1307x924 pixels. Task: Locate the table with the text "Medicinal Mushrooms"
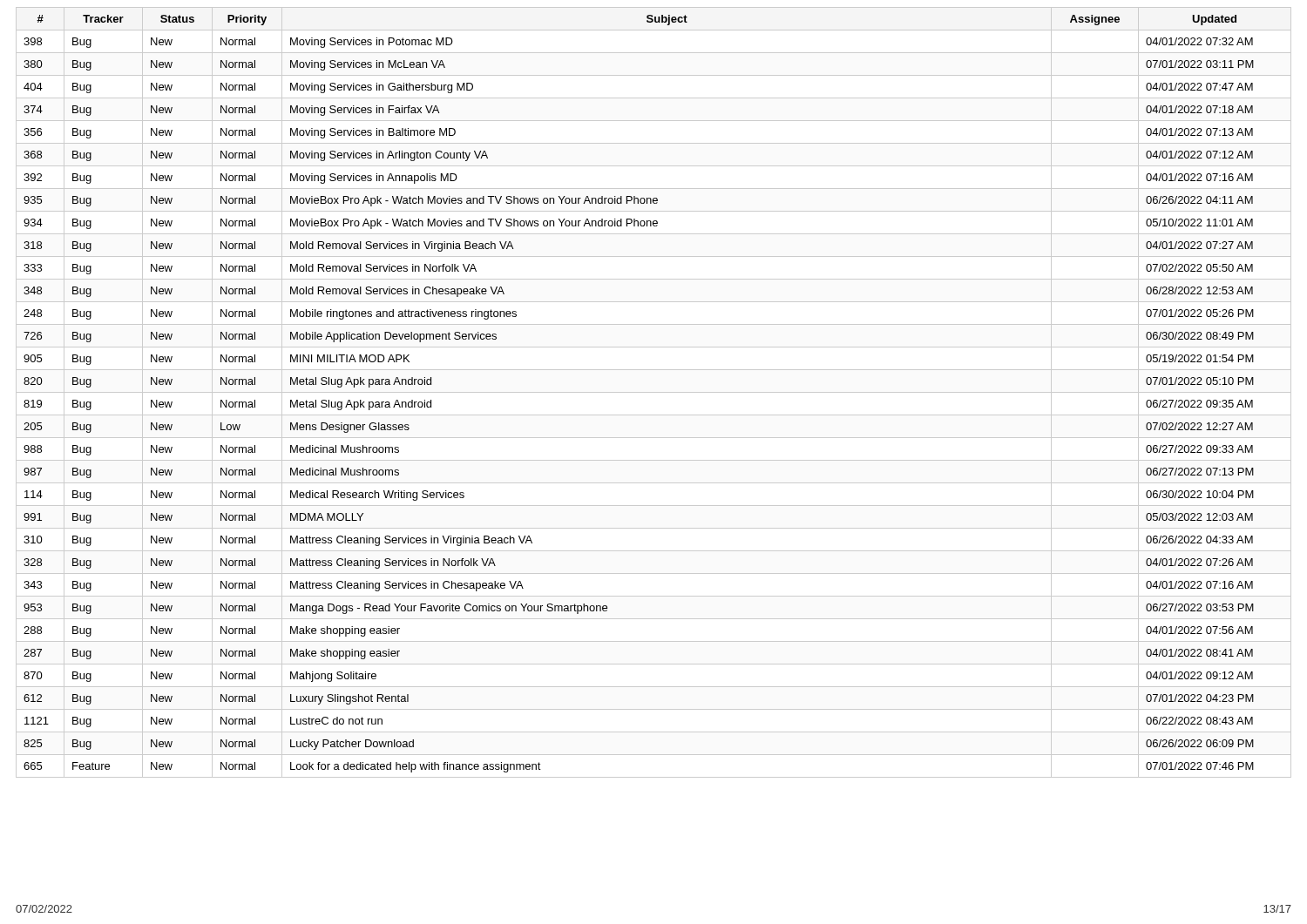pyautogui.click(x=654, y=389)
